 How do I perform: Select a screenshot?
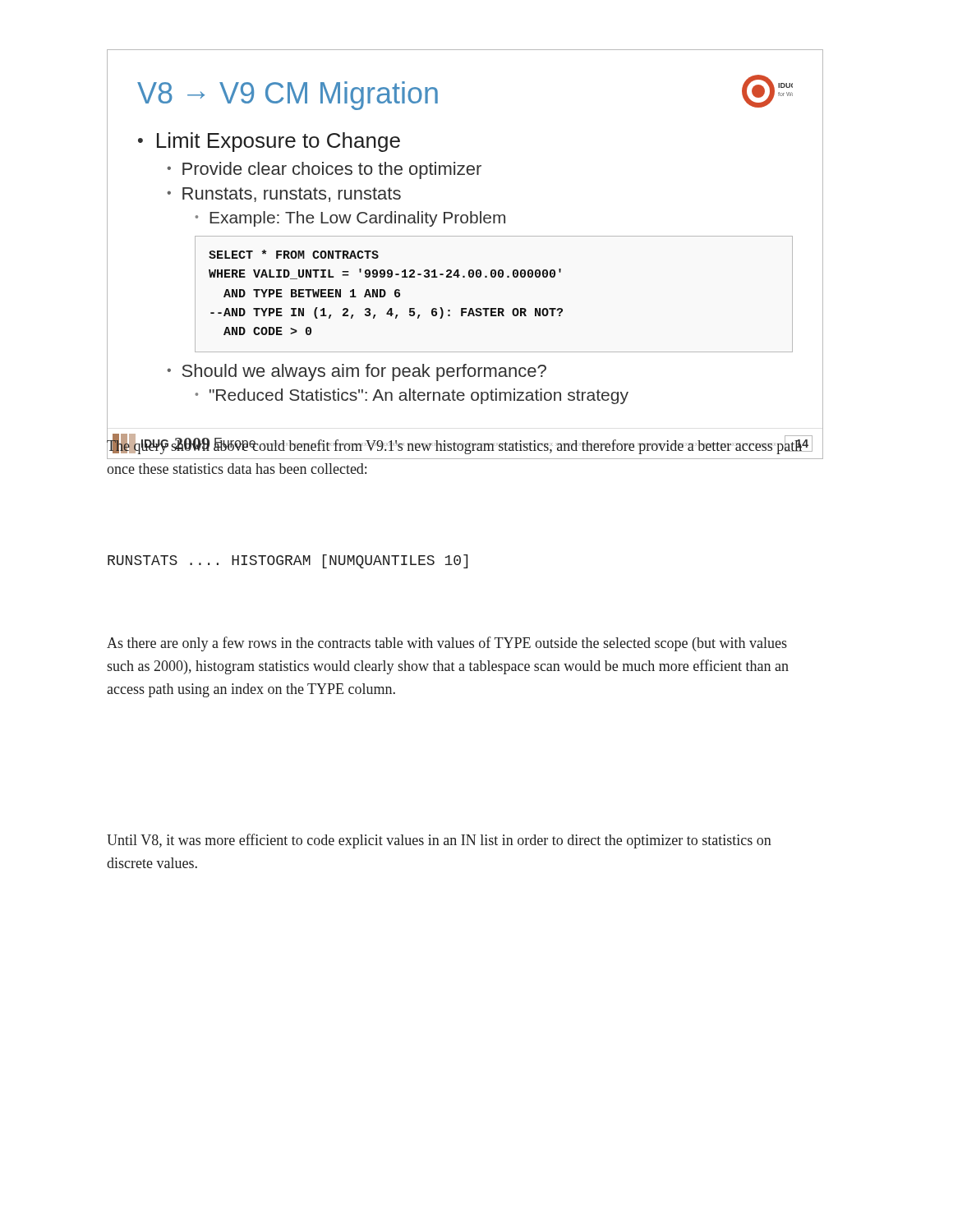click(465, 254)
